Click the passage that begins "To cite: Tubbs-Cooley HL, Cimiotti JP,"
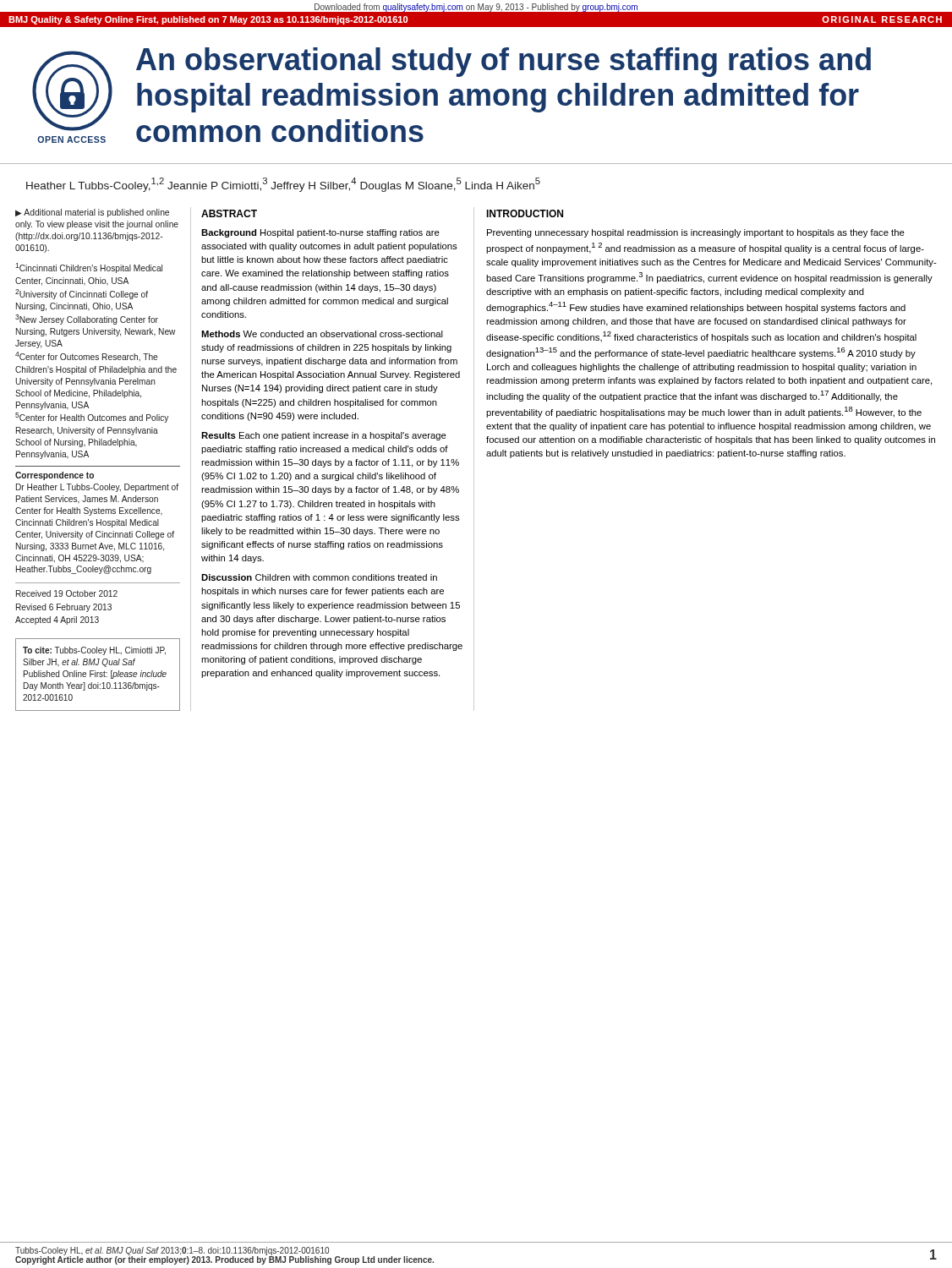The height and width of the screenshot is (1268, 952). click(95, 674)
